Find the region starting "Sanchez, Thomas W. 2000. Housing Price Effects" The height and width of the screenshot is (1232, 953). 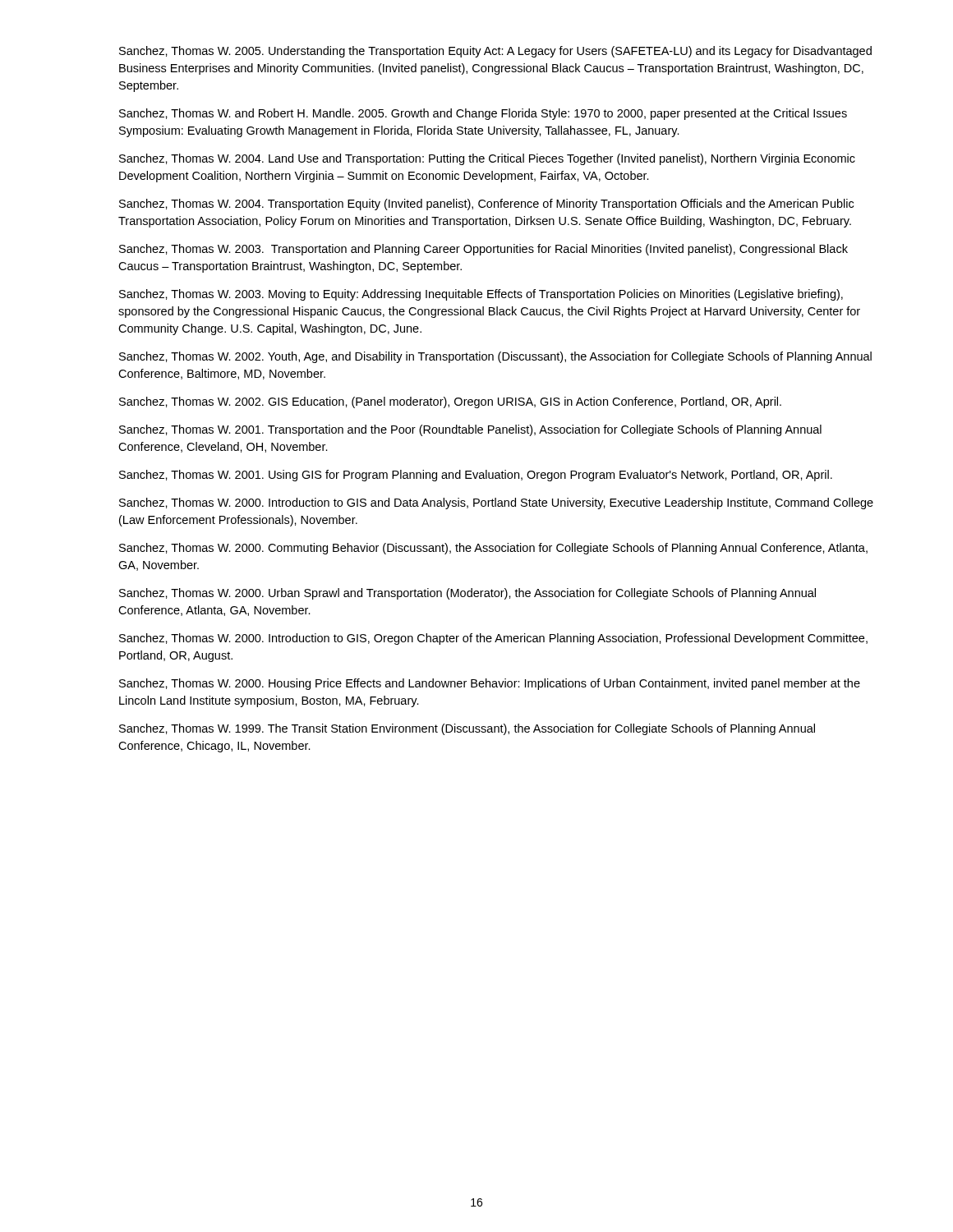point(485,693)
